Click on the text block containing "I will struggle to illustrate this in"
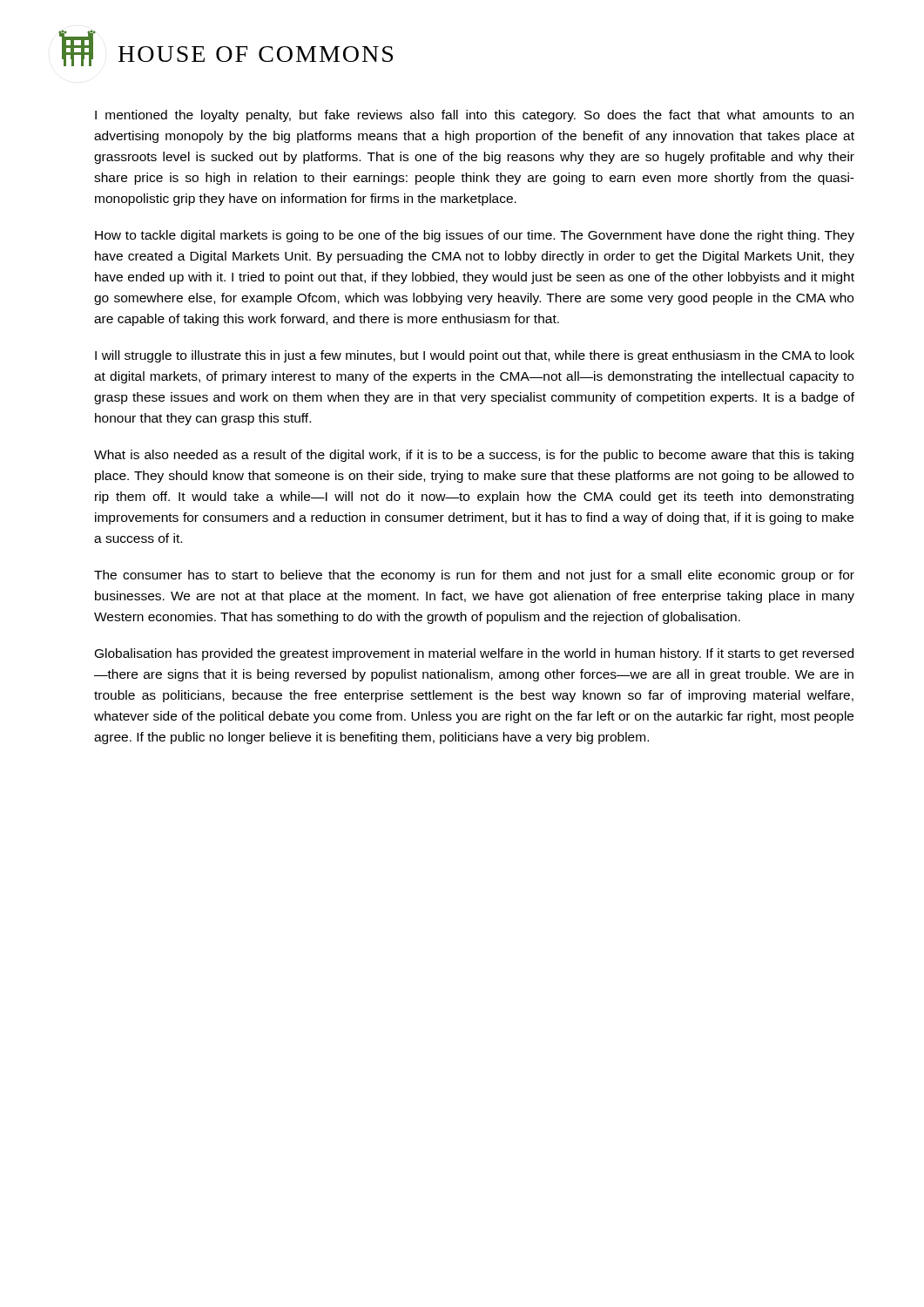Screen dimensions: 1307x924 pos(474,387)
